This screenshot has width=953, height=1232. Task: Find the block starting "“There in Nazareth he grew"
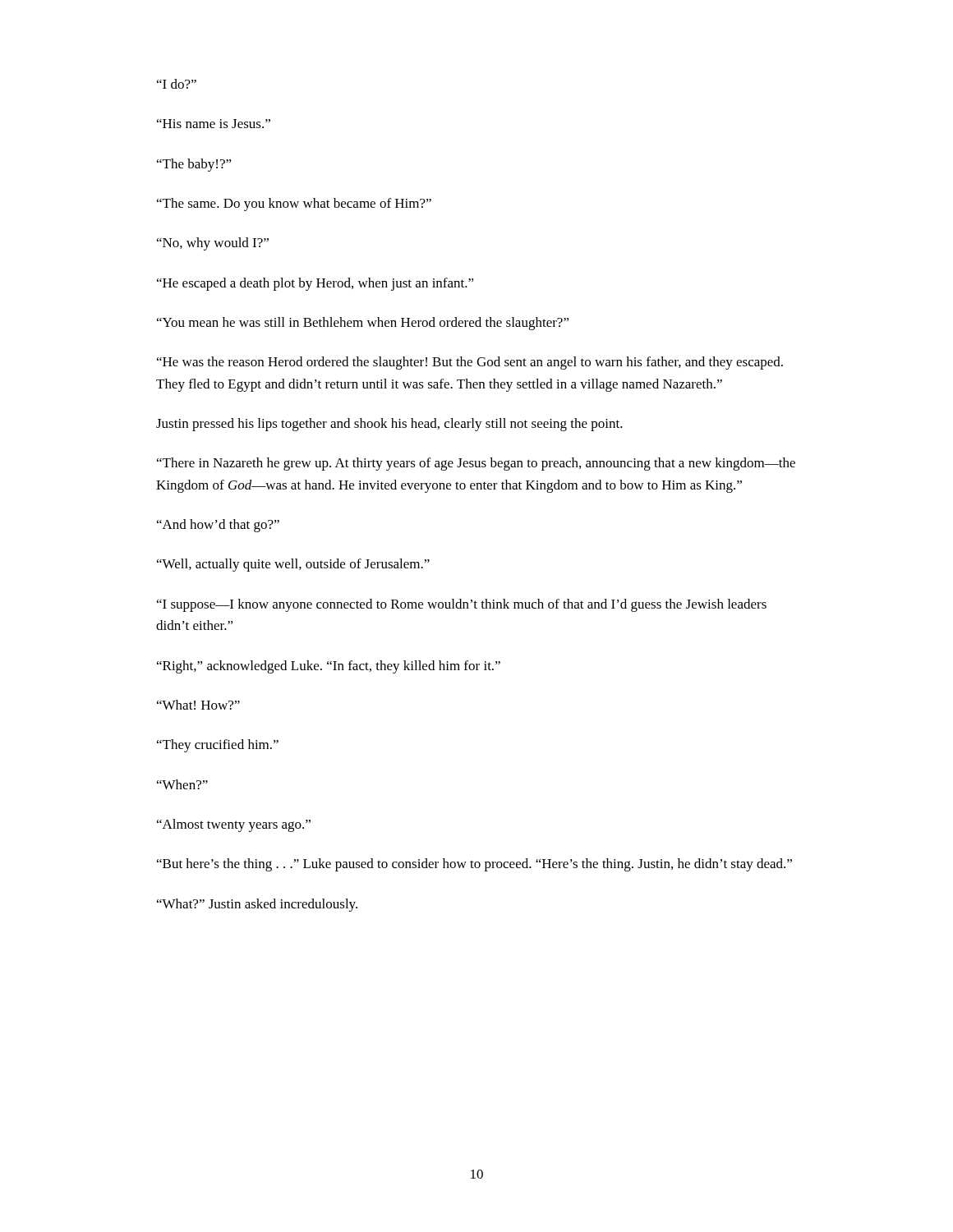tap(476, 474)
